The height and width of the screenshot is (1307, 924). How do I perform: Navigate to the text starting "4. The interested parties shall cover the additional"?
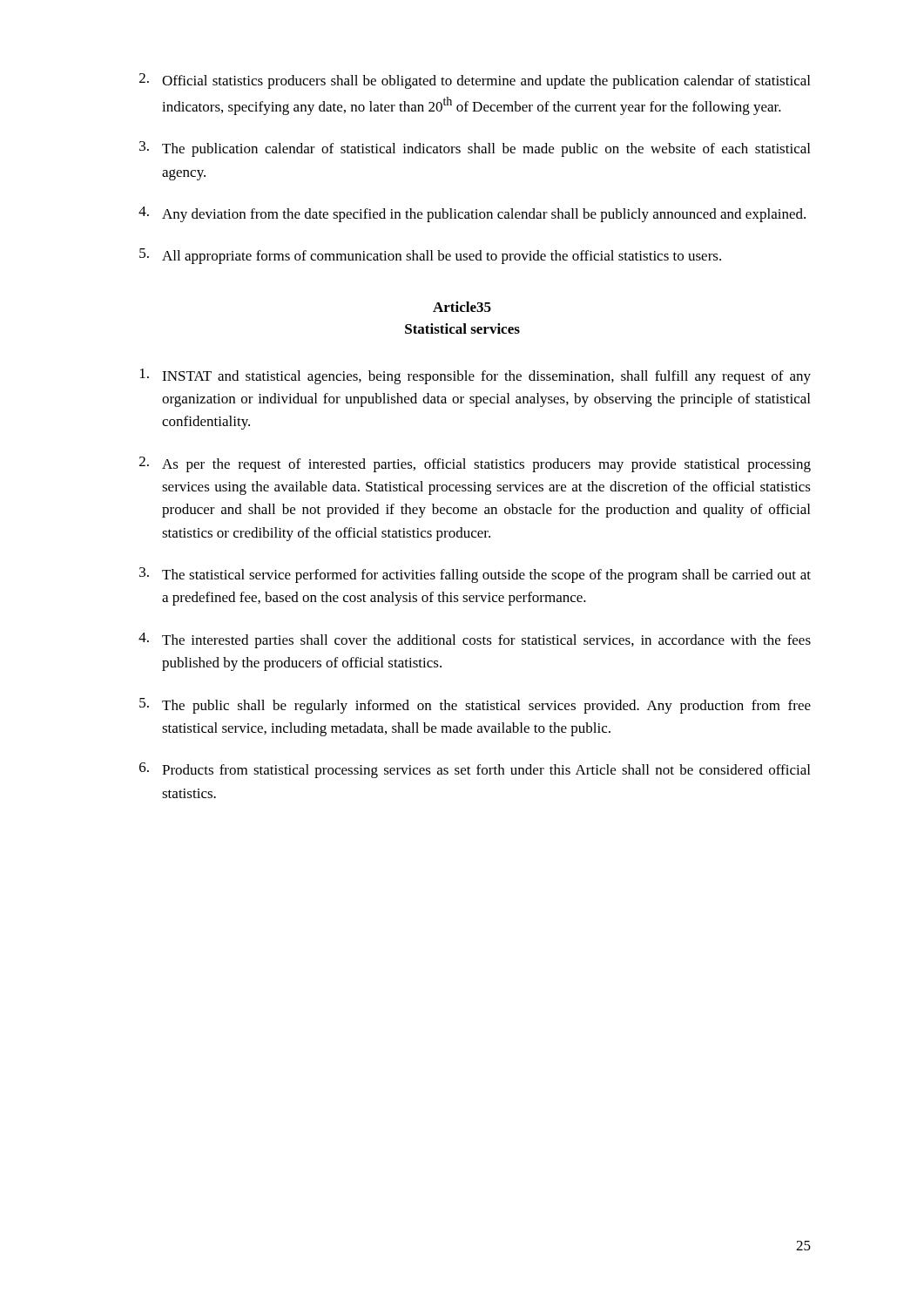coord(462,652)
